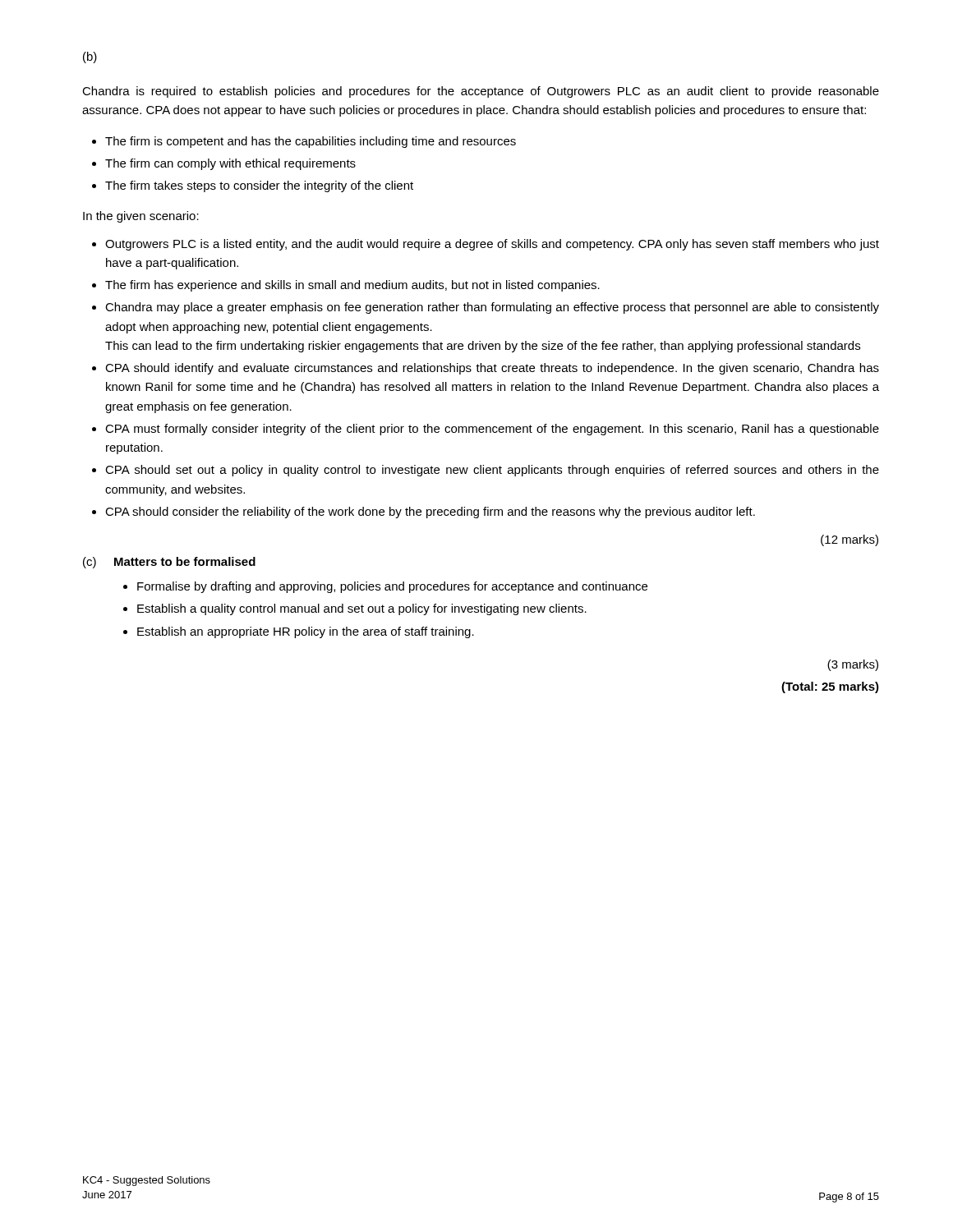Click on the list item that reads "Outgrowers PLC is a listed"
Screen dimensions: 1232x953
click(x=492, y=253)
